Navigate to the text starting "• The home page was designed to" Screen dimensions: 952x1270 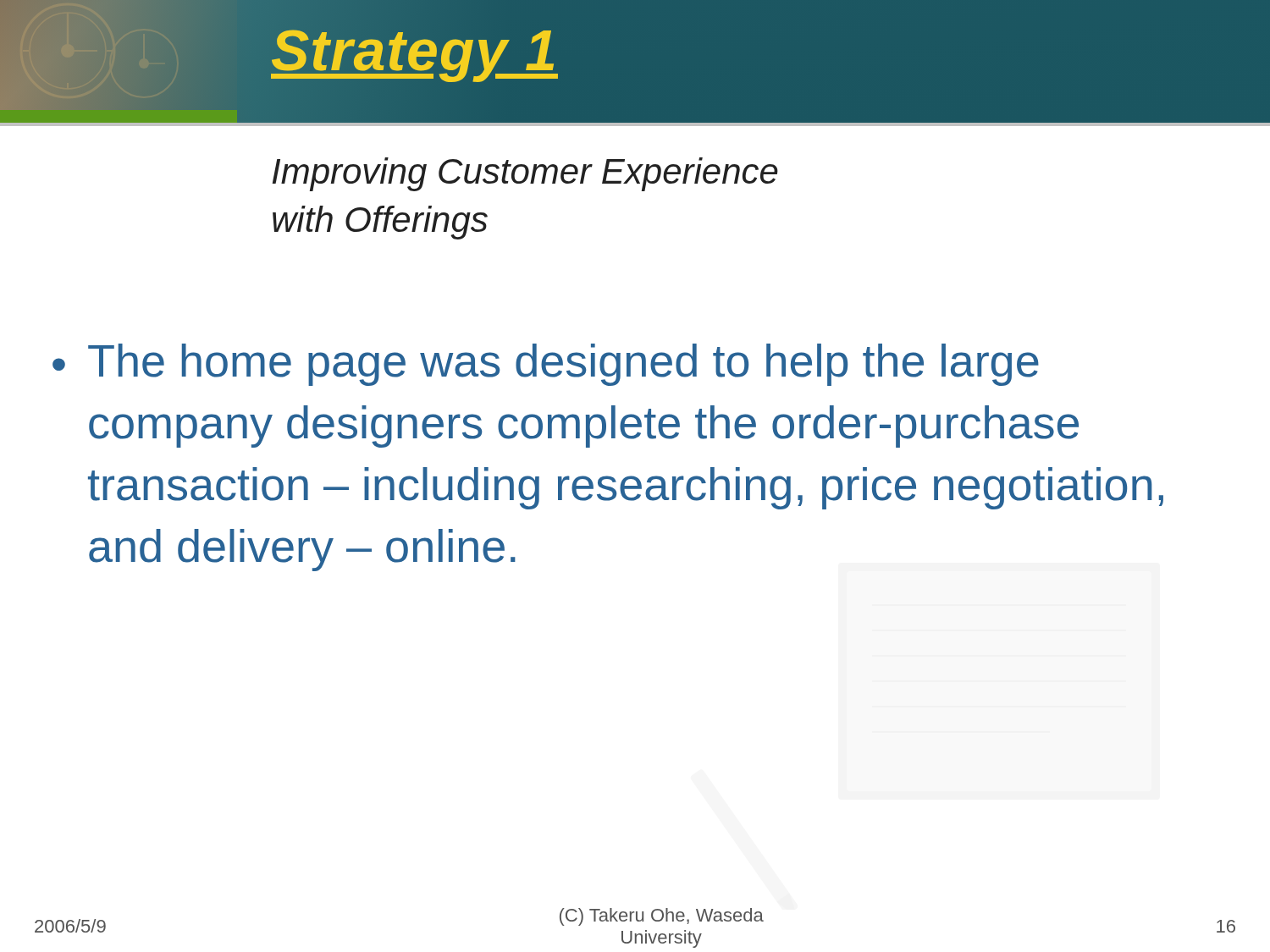coord(622,453)
